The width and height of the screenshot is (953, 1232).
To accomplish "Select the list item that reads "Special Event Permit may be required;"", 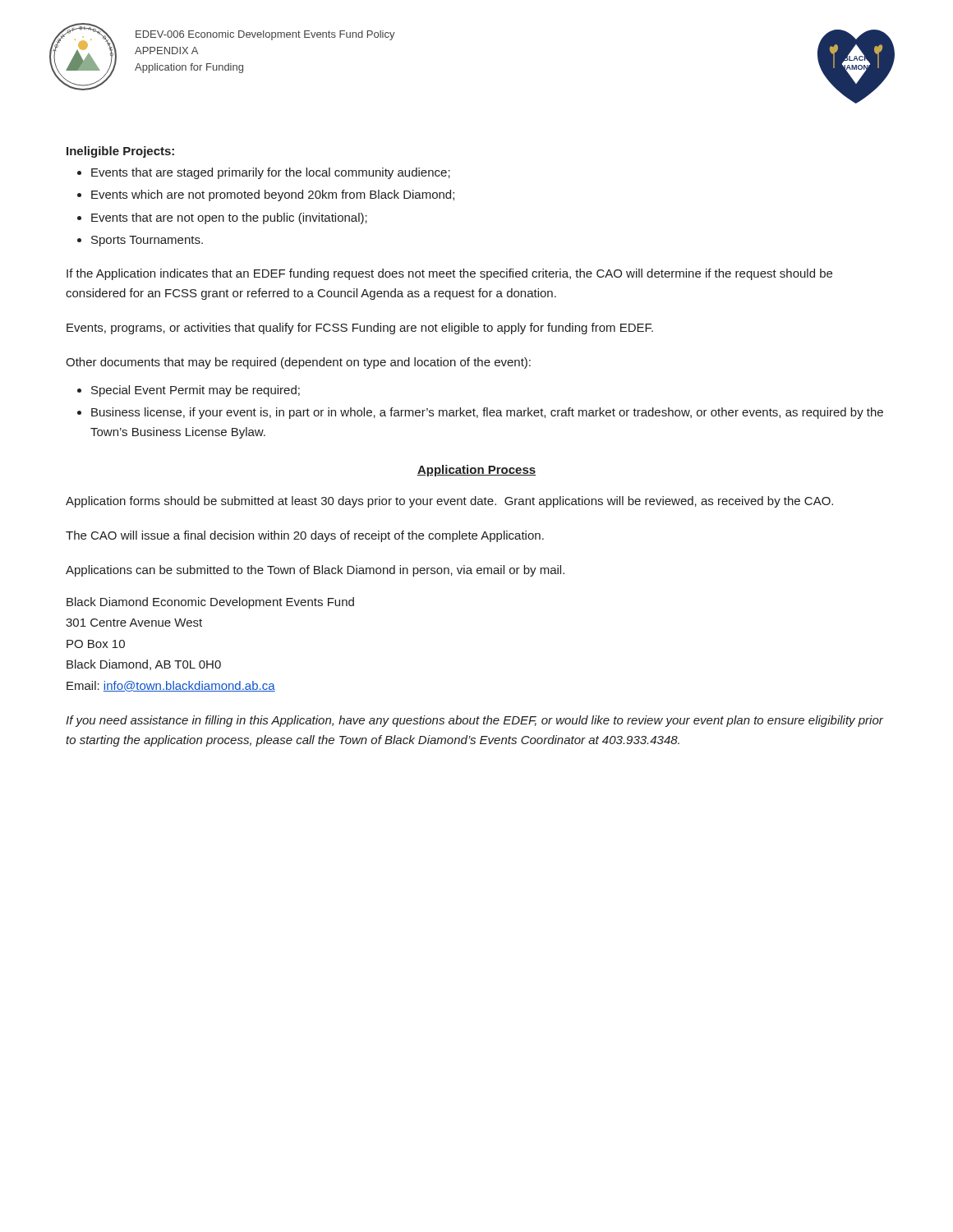I will 196,390.
